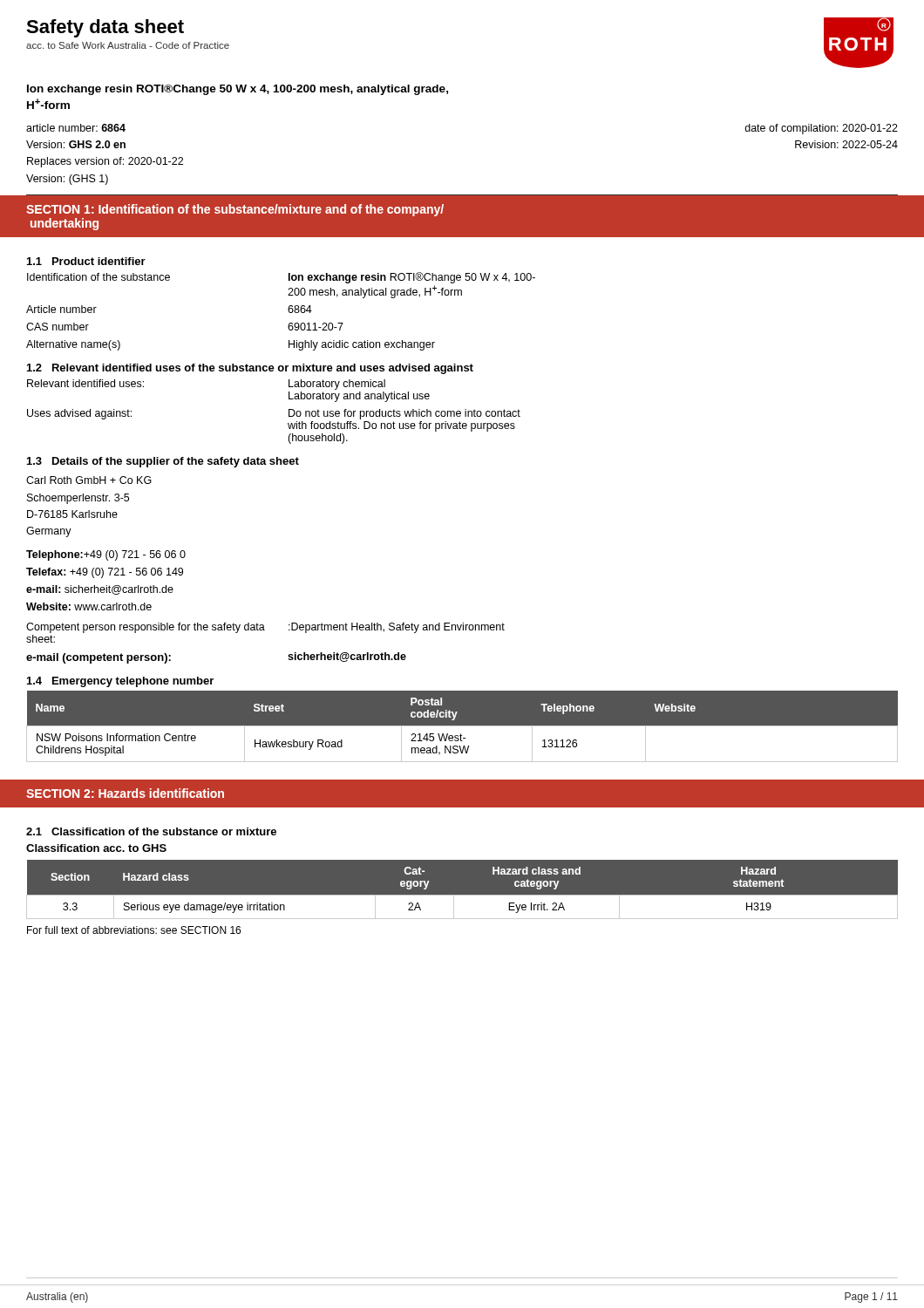Click on the element starting "Carl Roth GmbH + Co KG"
This screenshot has width=924, height=1308.
pyautogui.click(x=89, y=506)
